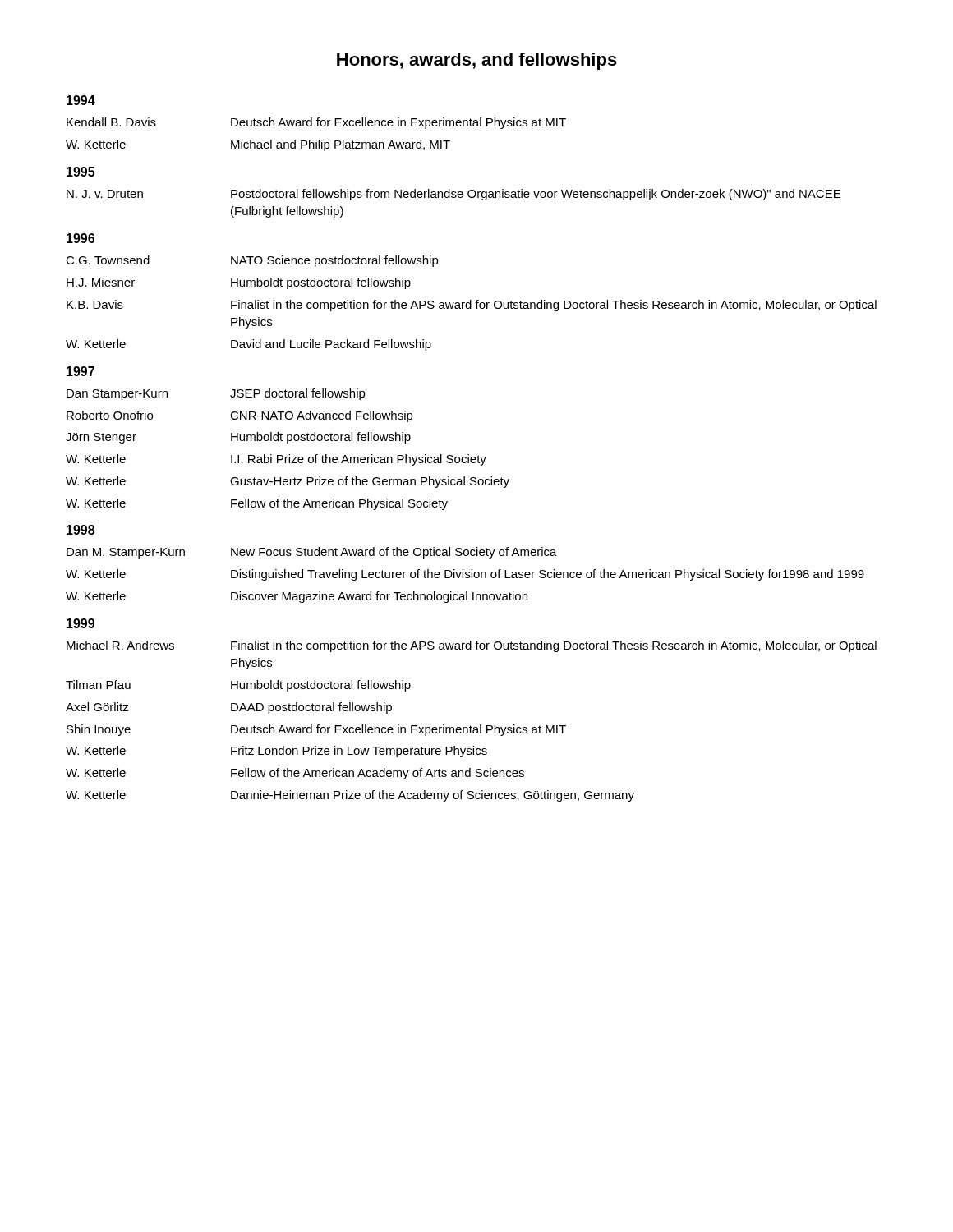The width and height of the screenshot is (953, 1232).
Task: Locate the text starting "W. Ketterle Gustav-Hertz Prize of"
Action: 476,481
